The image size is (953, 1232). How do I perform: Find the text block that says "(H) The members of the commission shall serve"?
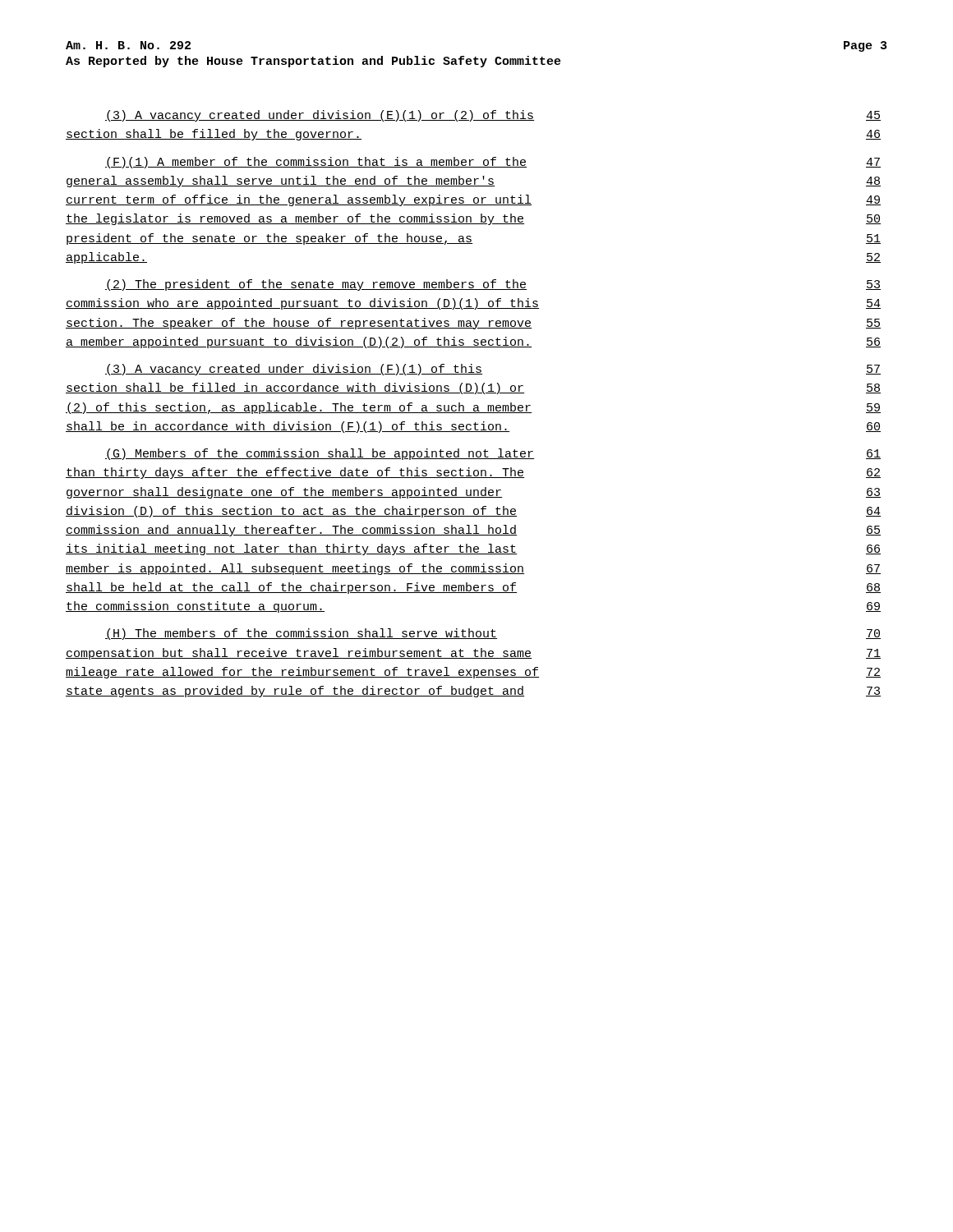point(476,663)
